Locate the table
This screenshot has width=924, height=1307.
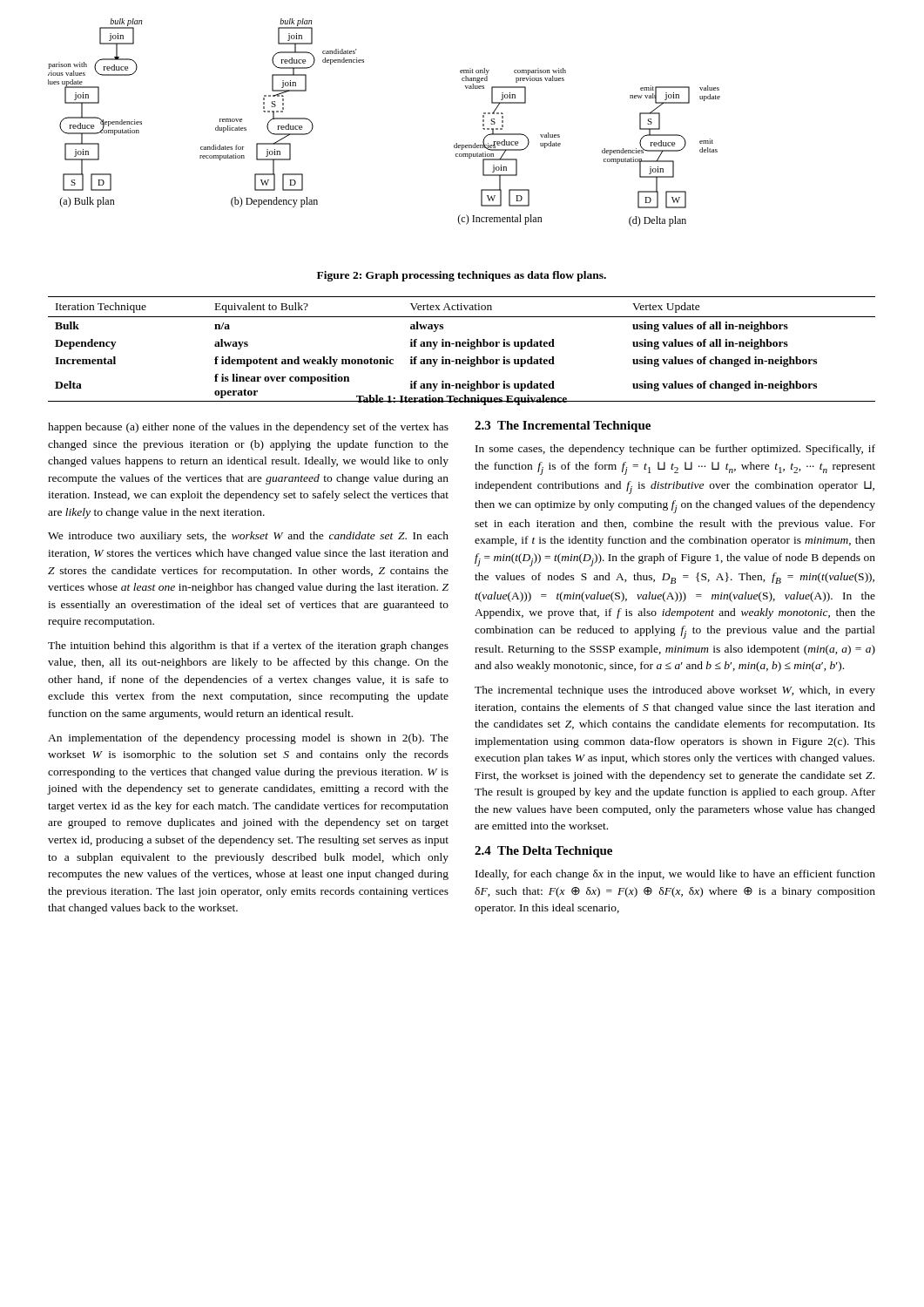point(462,349)
